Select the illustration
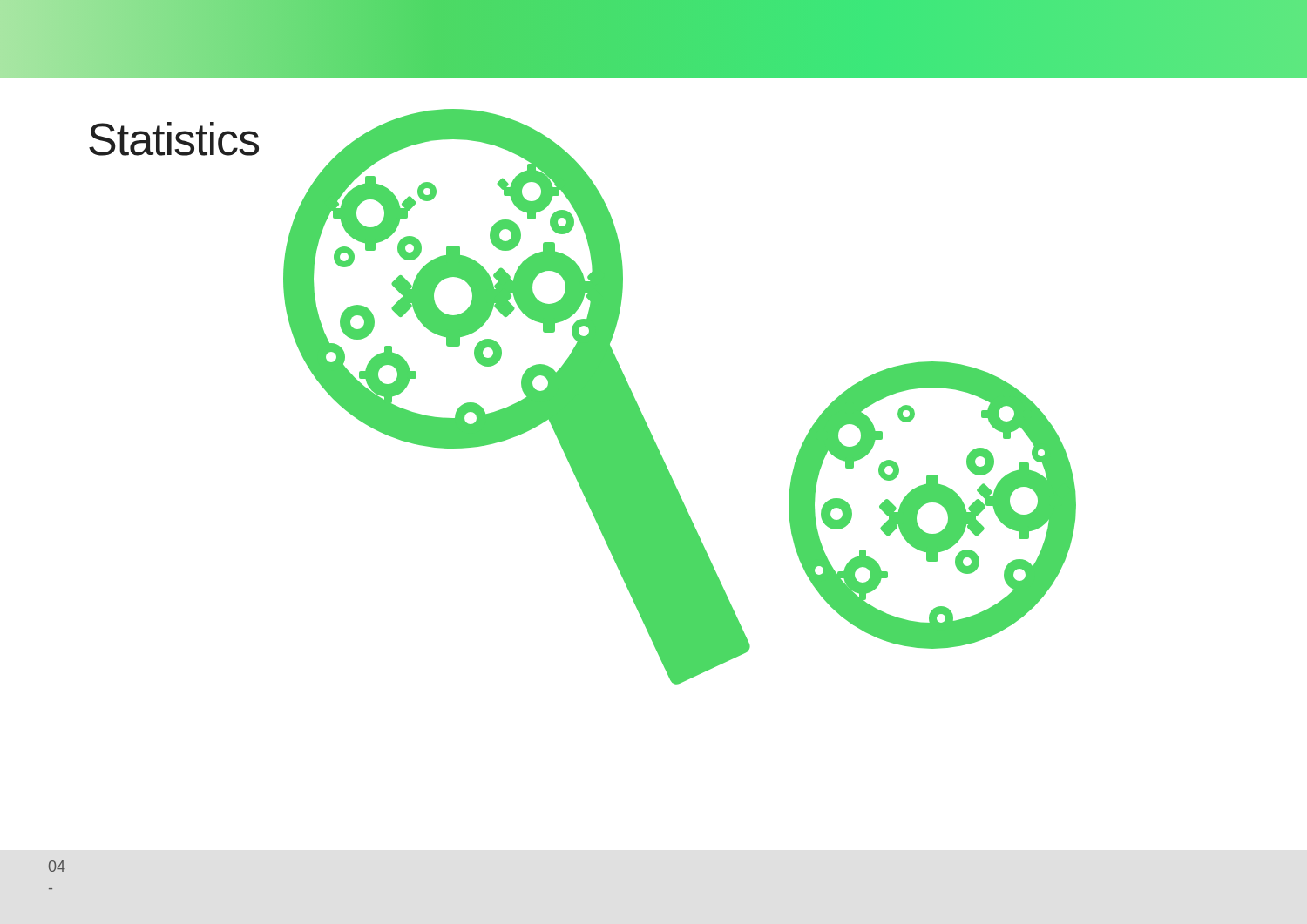 [697, 392]
